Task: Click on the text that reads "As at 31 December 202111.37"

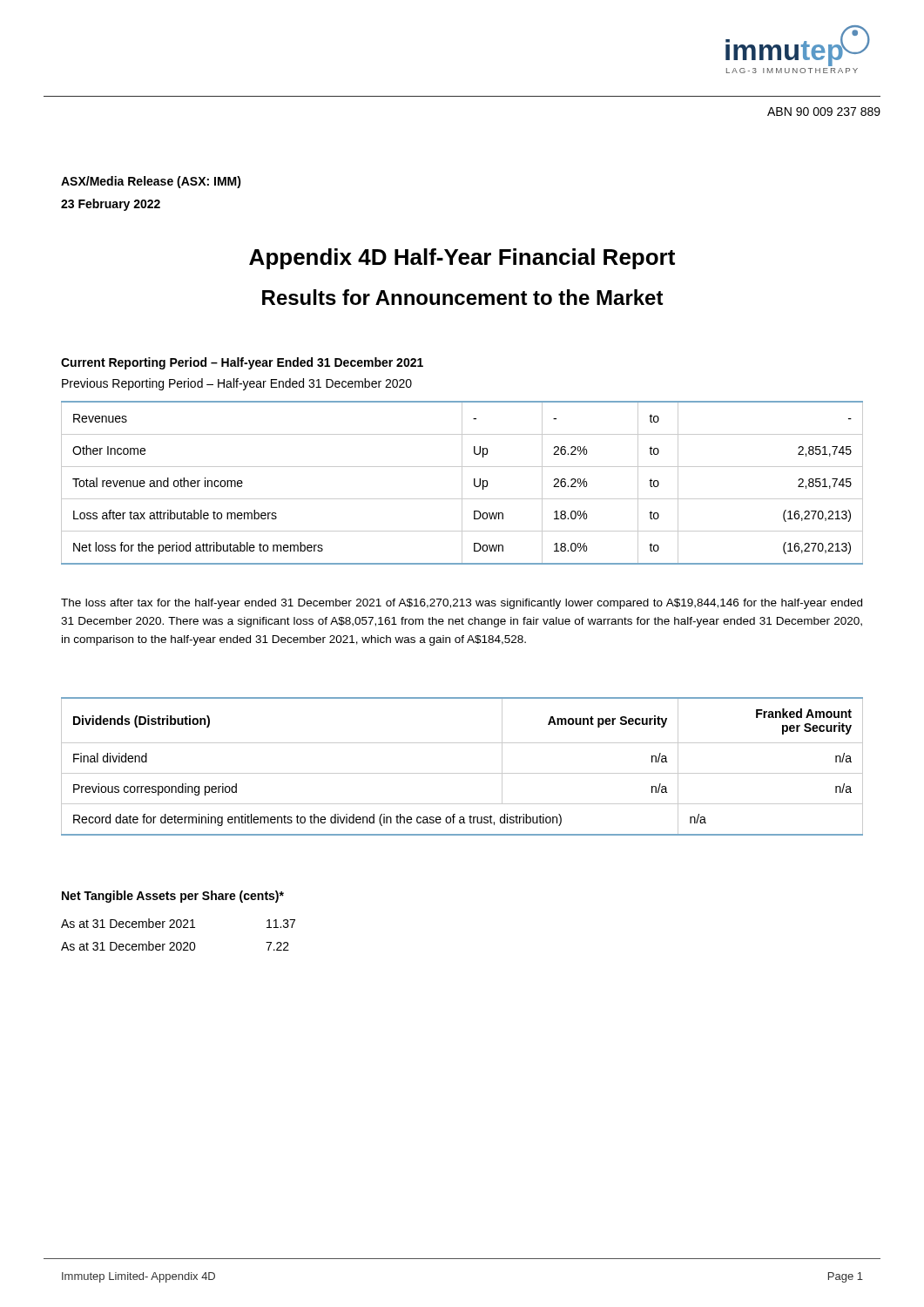Action: (179, 924)
